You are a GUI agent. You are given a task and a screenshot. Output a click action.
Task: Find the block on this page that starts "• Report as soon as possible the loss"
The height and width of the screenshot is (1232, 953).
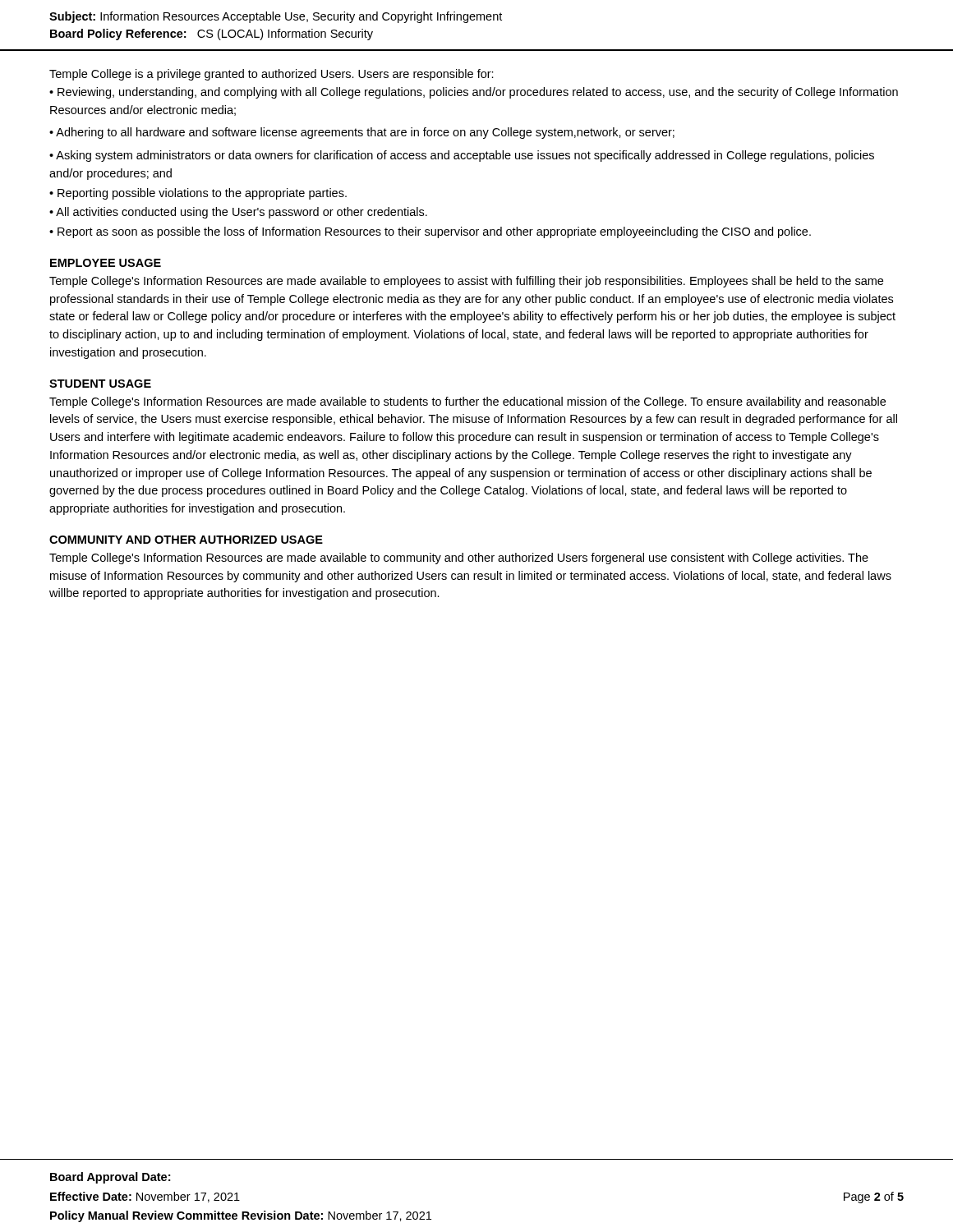[x=430, y=232]
